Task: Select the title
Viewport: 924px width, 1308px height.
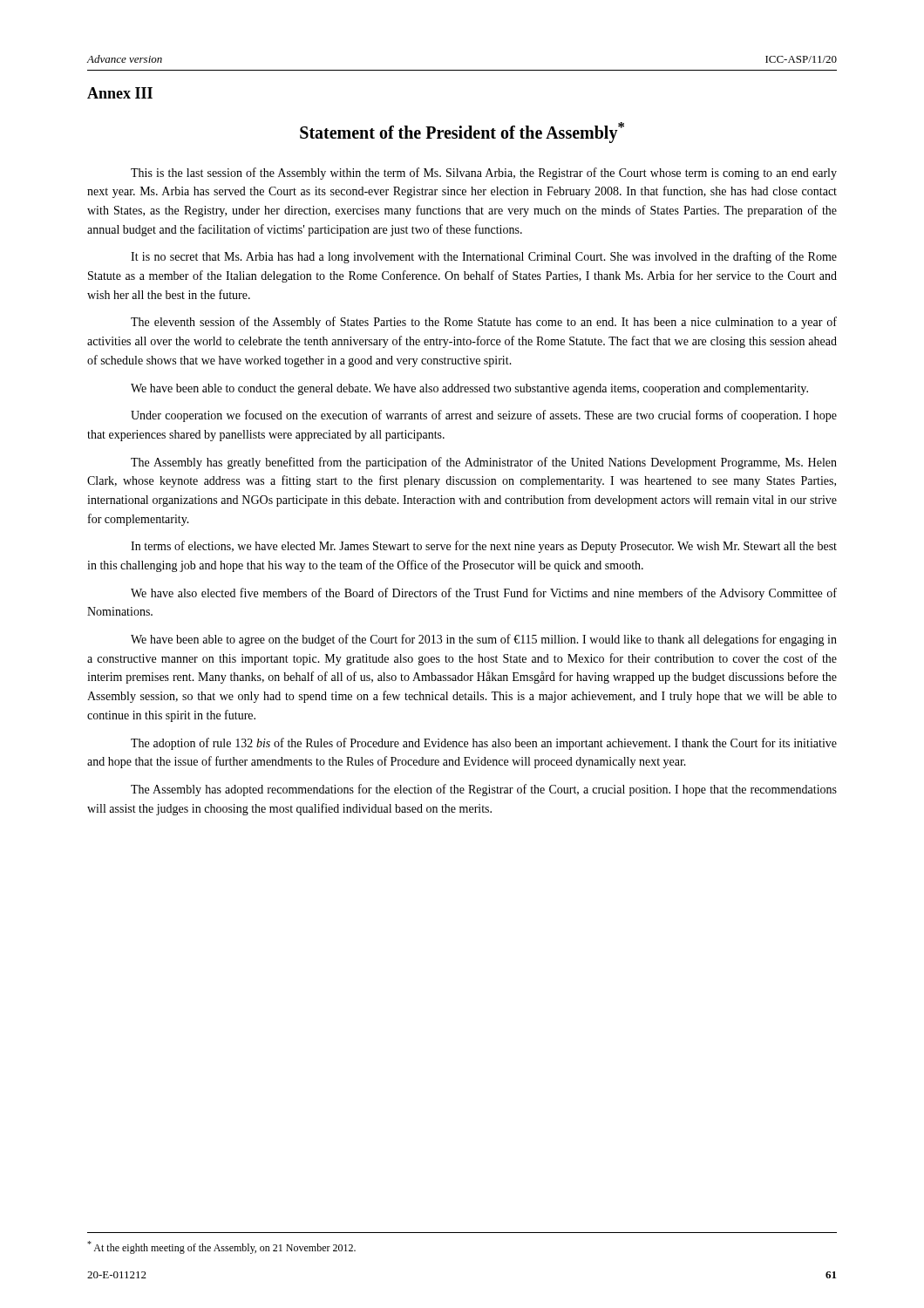Action: [x=462, y=130]
